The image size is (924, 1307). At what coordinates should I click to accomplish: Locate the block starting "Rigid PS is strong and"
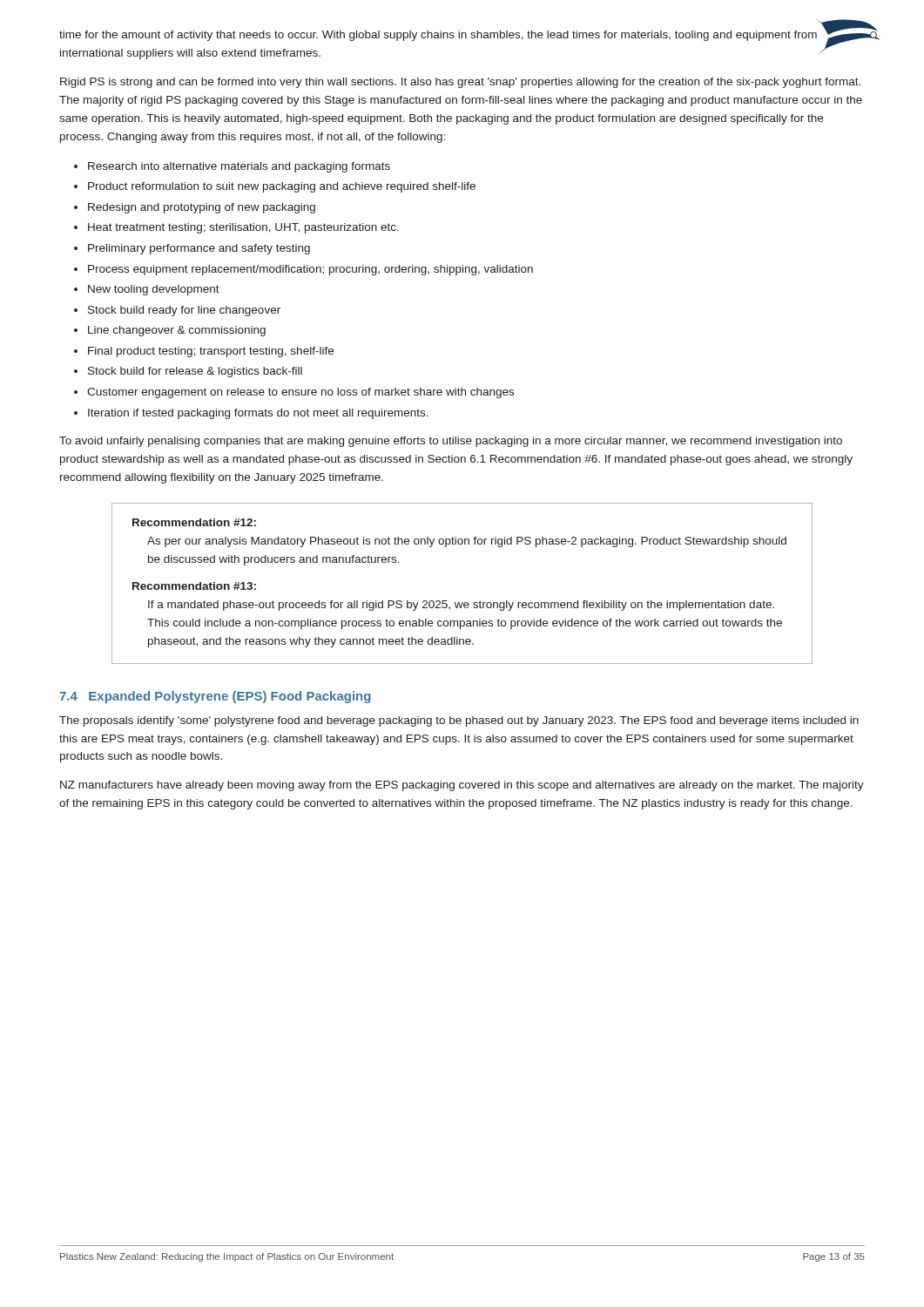pos(461,109)
